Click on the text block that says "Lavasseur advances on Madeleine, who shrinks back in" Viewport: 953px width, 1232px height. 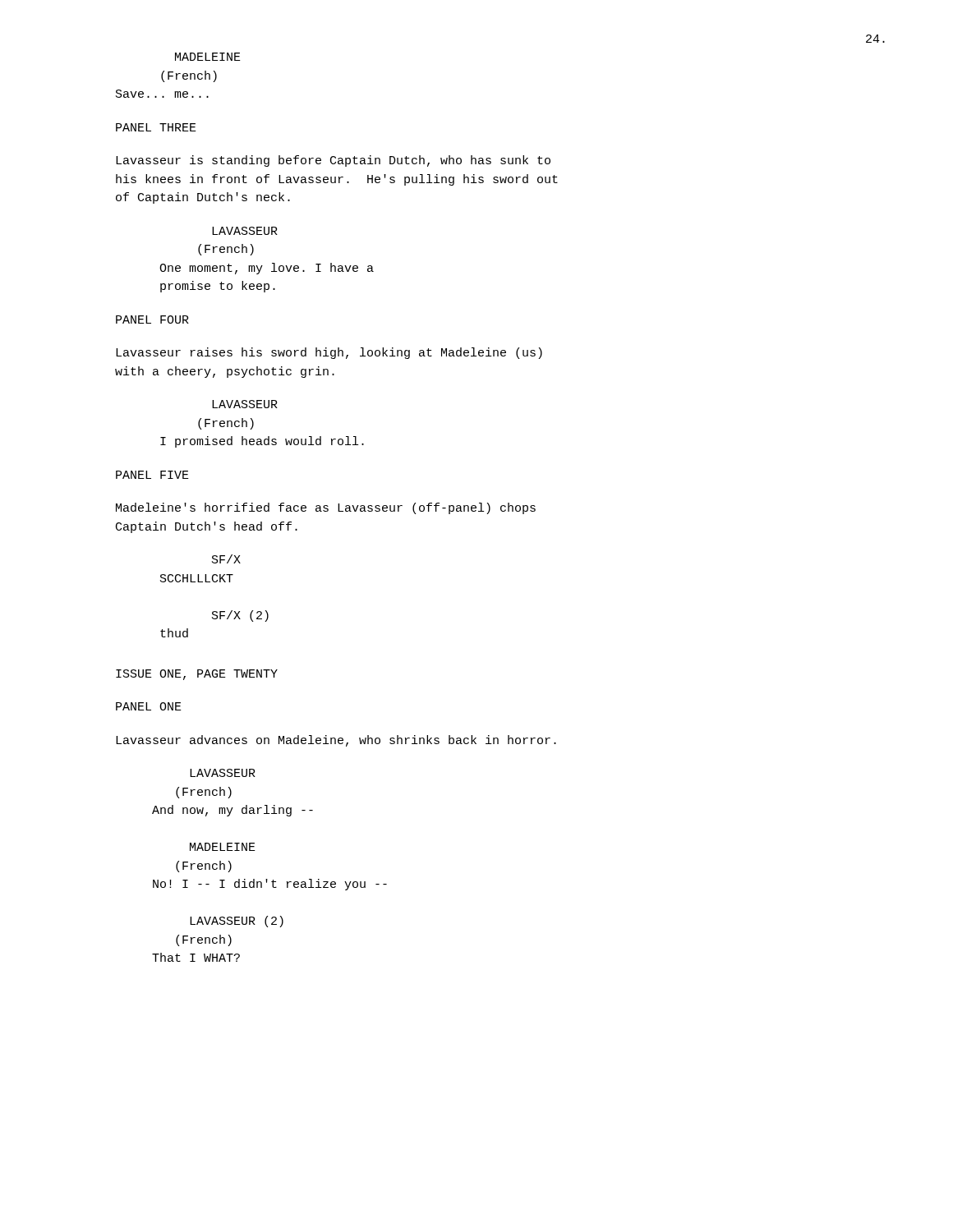(337, 741)
